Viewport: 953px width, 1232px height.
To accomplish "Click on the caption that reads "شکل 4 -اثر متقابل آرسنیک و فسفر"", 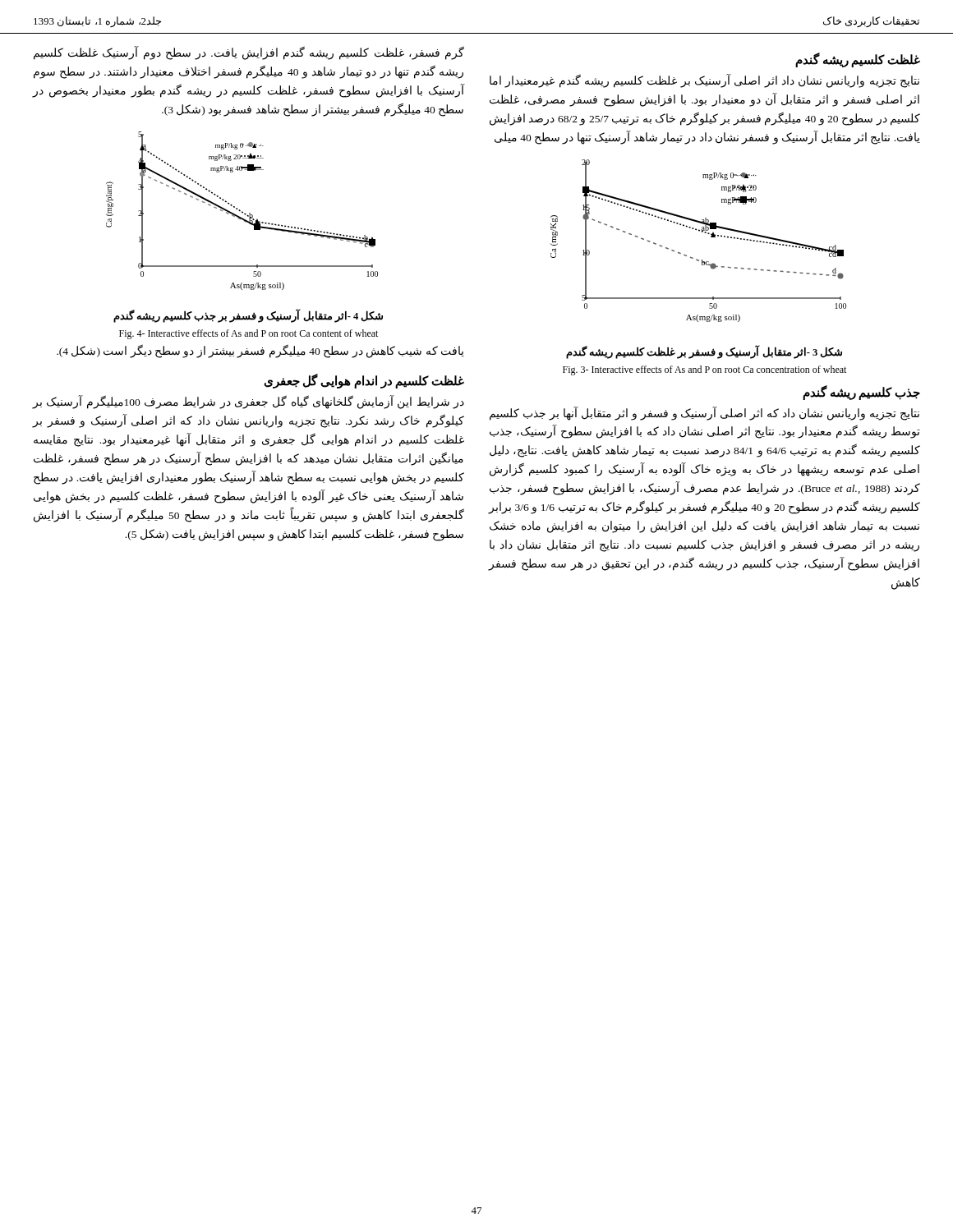I will pos(248,316).
